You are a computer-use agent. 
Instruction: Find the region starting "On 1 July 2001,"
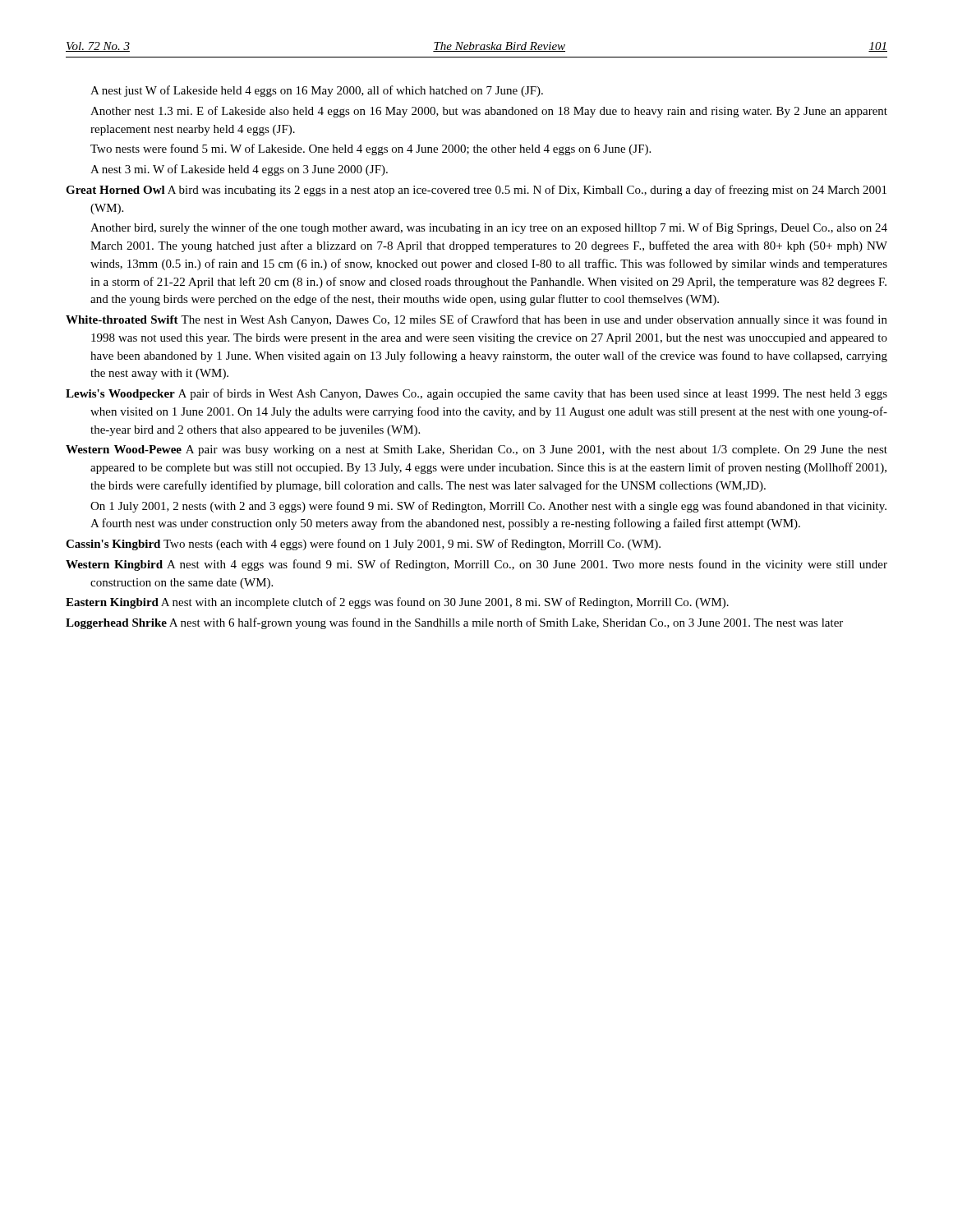[x=489, y=514]
